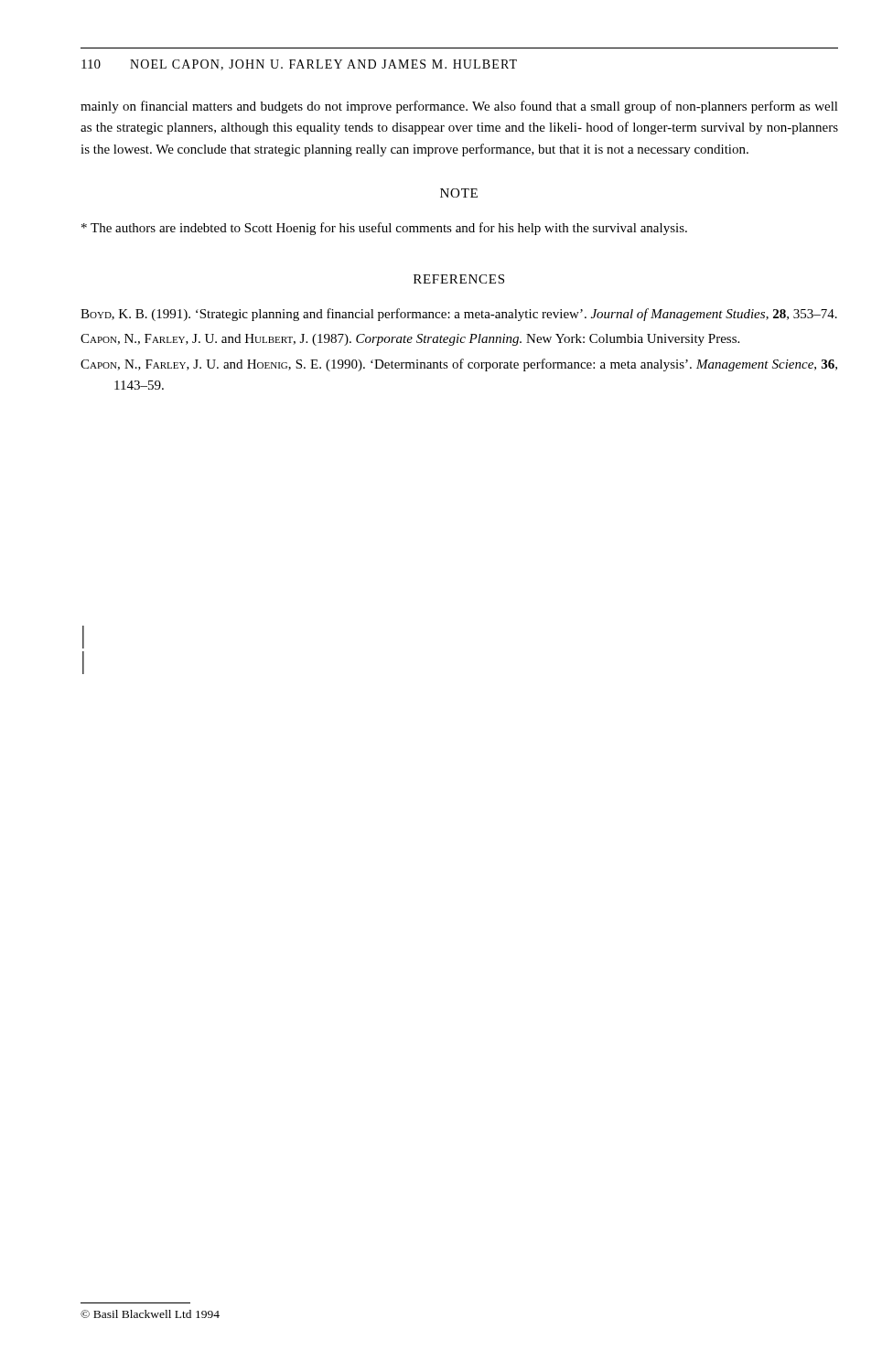Point to the passage starting "mainly on financial matters and budgets do"

point(459,127)
